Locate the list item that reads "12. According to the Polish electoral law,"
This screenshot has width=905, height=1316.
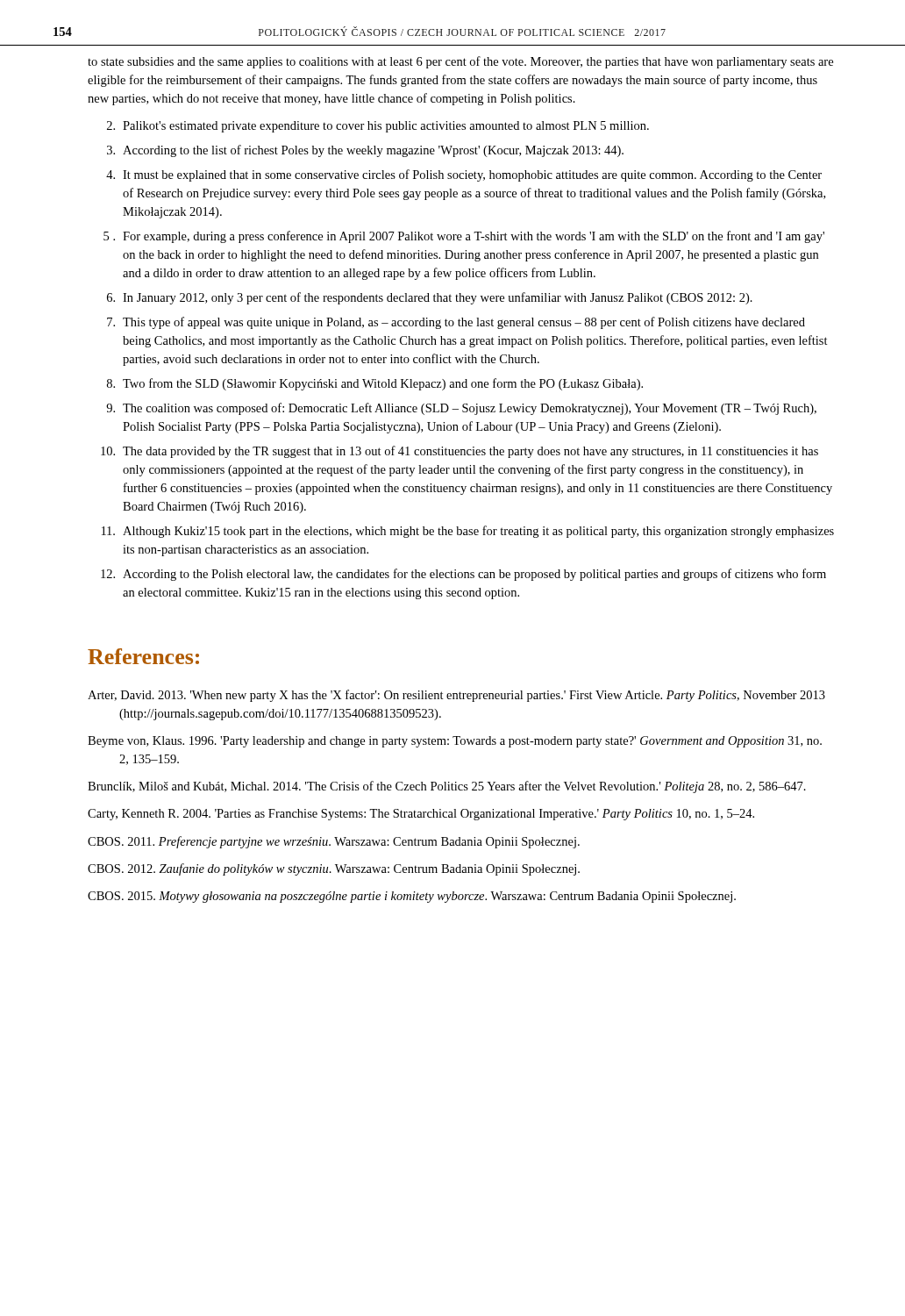pyautogui.click(x=461, y=584)
